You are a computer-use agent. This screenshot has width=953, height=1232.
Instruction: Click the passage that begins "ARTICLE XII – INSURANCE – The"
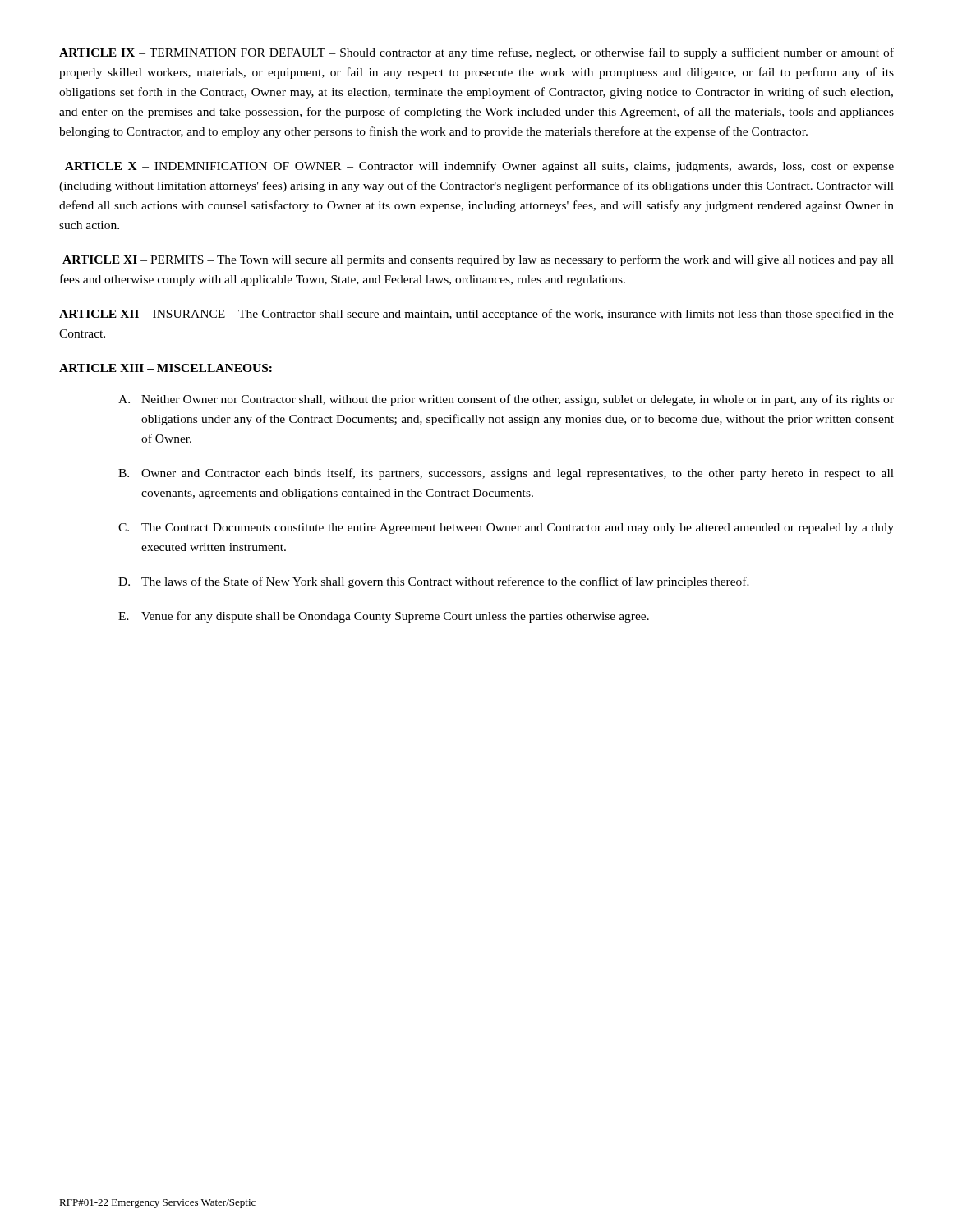point(476,323)
